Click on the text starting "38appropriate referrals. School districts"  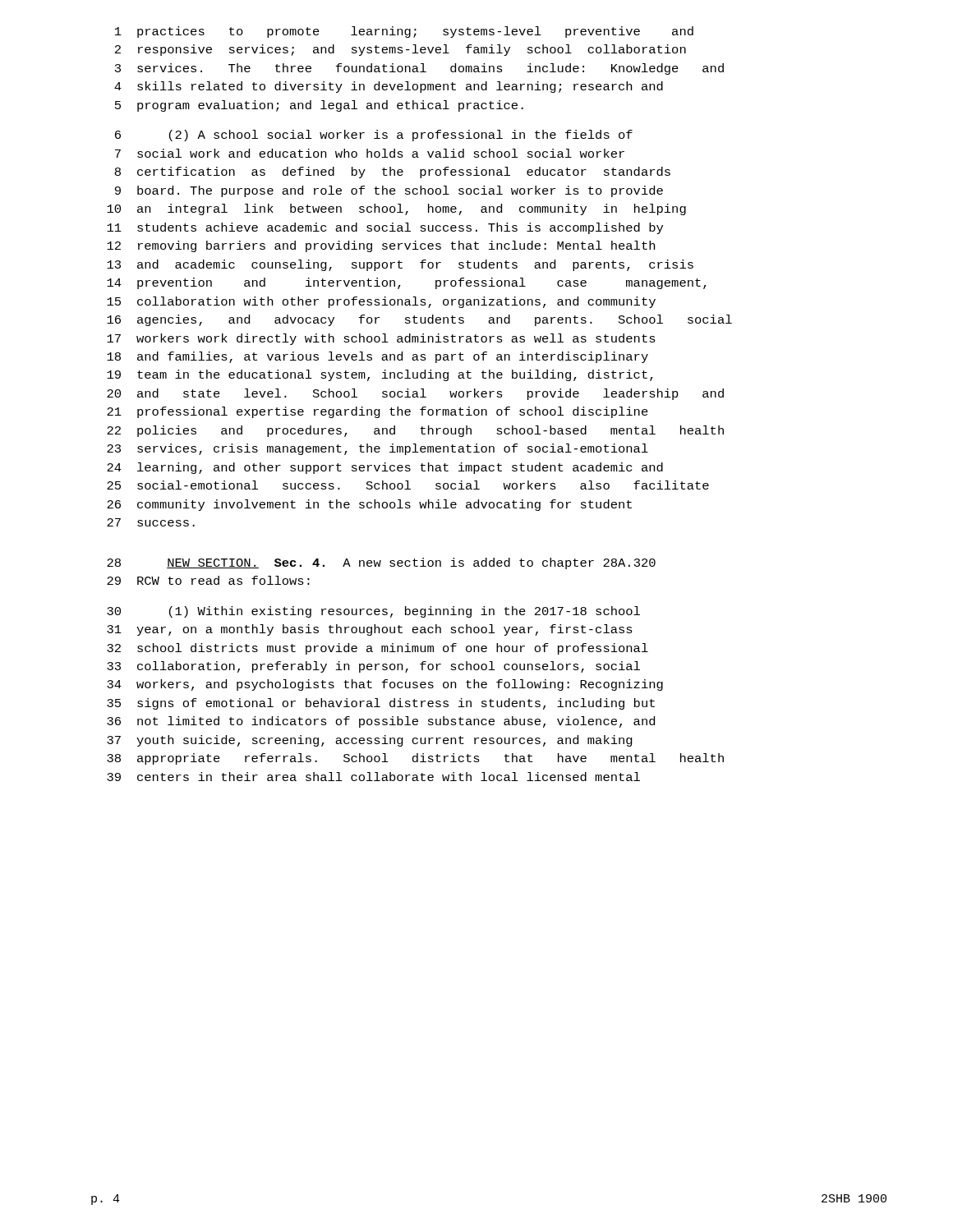click(408, 759)
